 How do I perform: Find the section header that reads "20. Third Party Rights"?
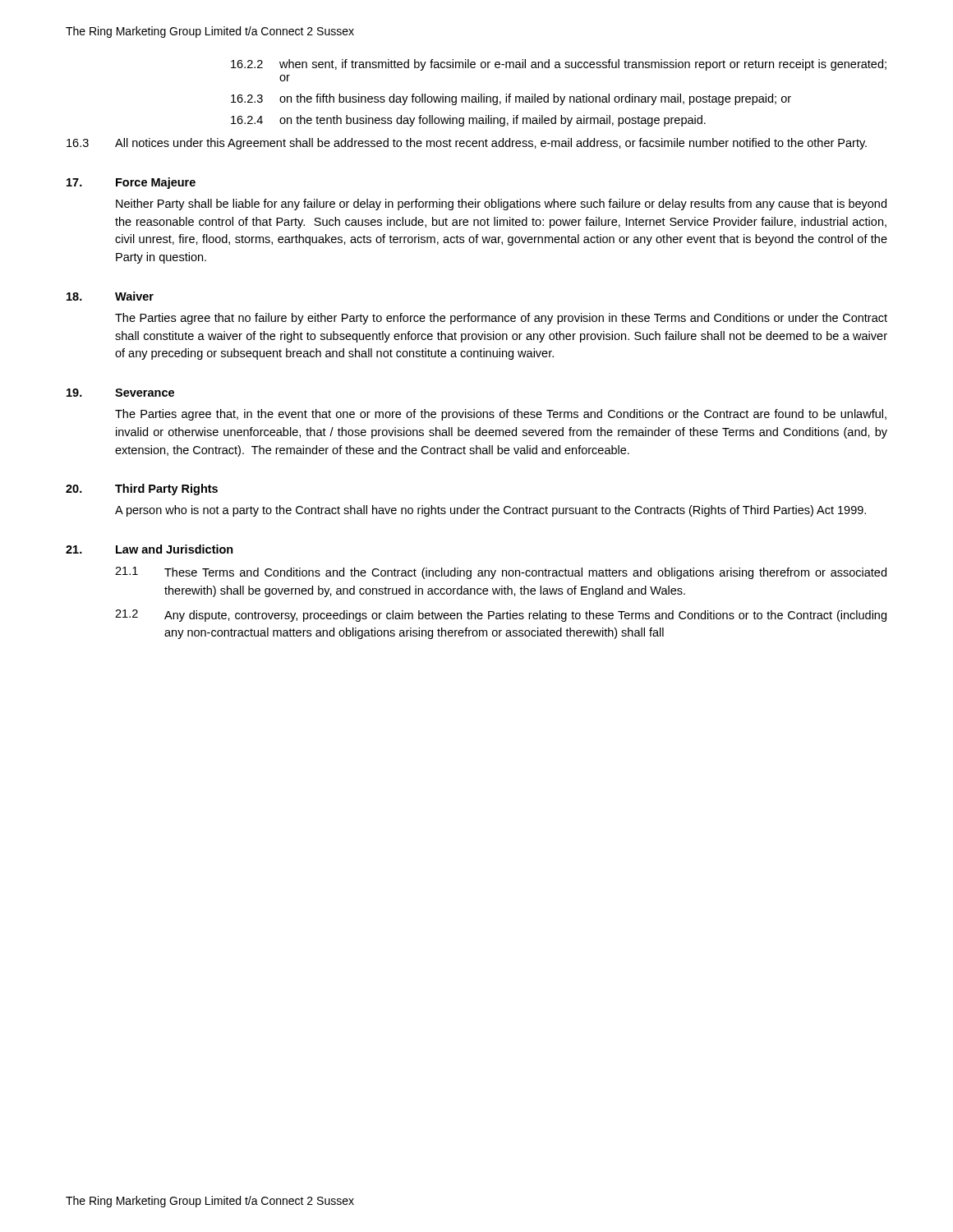coord(142,489)
